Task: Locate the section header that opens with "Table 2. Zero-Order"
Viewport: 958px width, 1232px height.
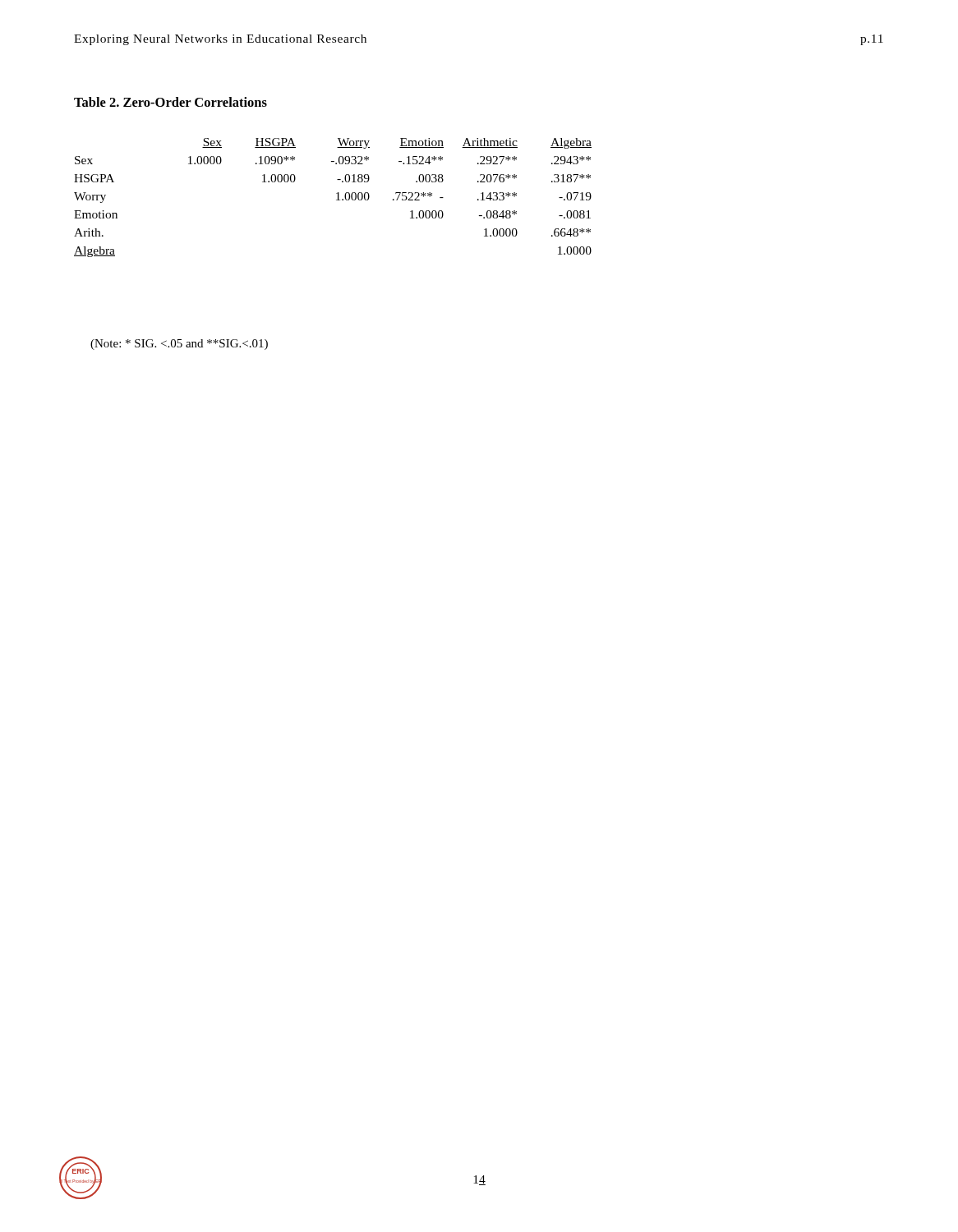Action: (170, 102)
